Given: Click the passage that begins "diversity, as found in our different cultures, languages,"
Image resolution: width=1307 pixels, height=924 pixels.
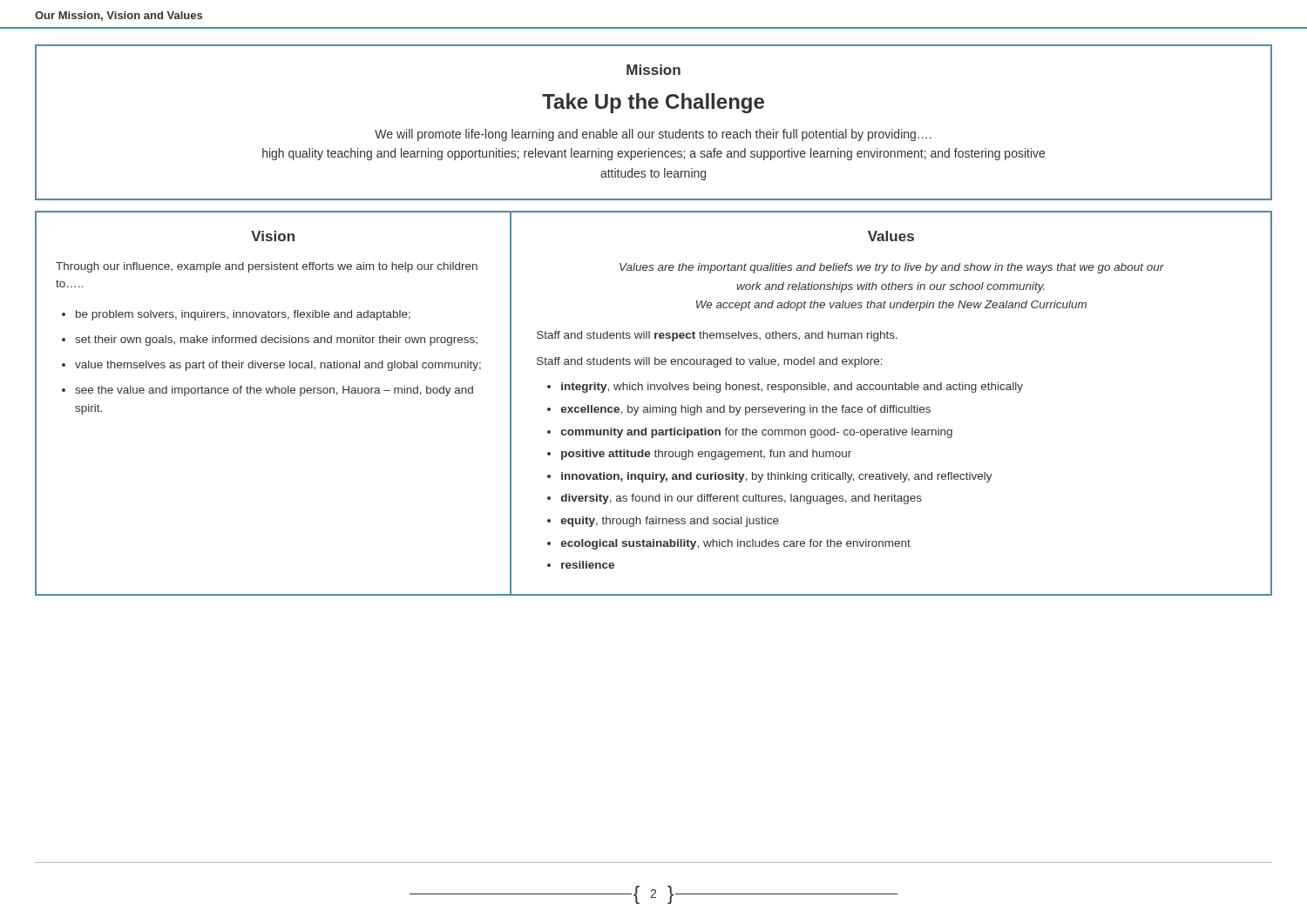Looking at the screenshot, I should point(741,498).
